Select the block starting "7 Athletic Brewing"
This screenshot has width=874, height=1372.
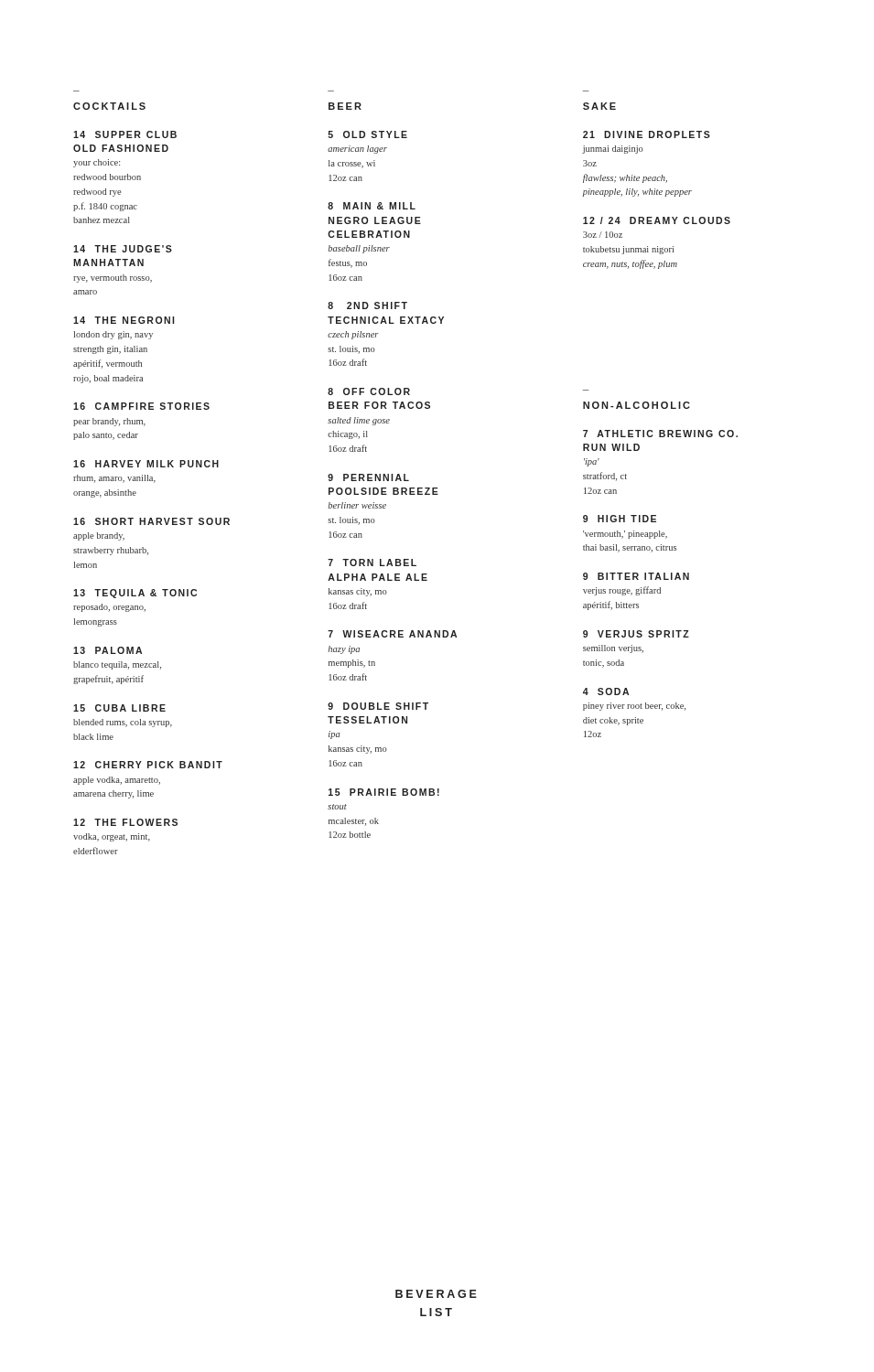(660, 434)
